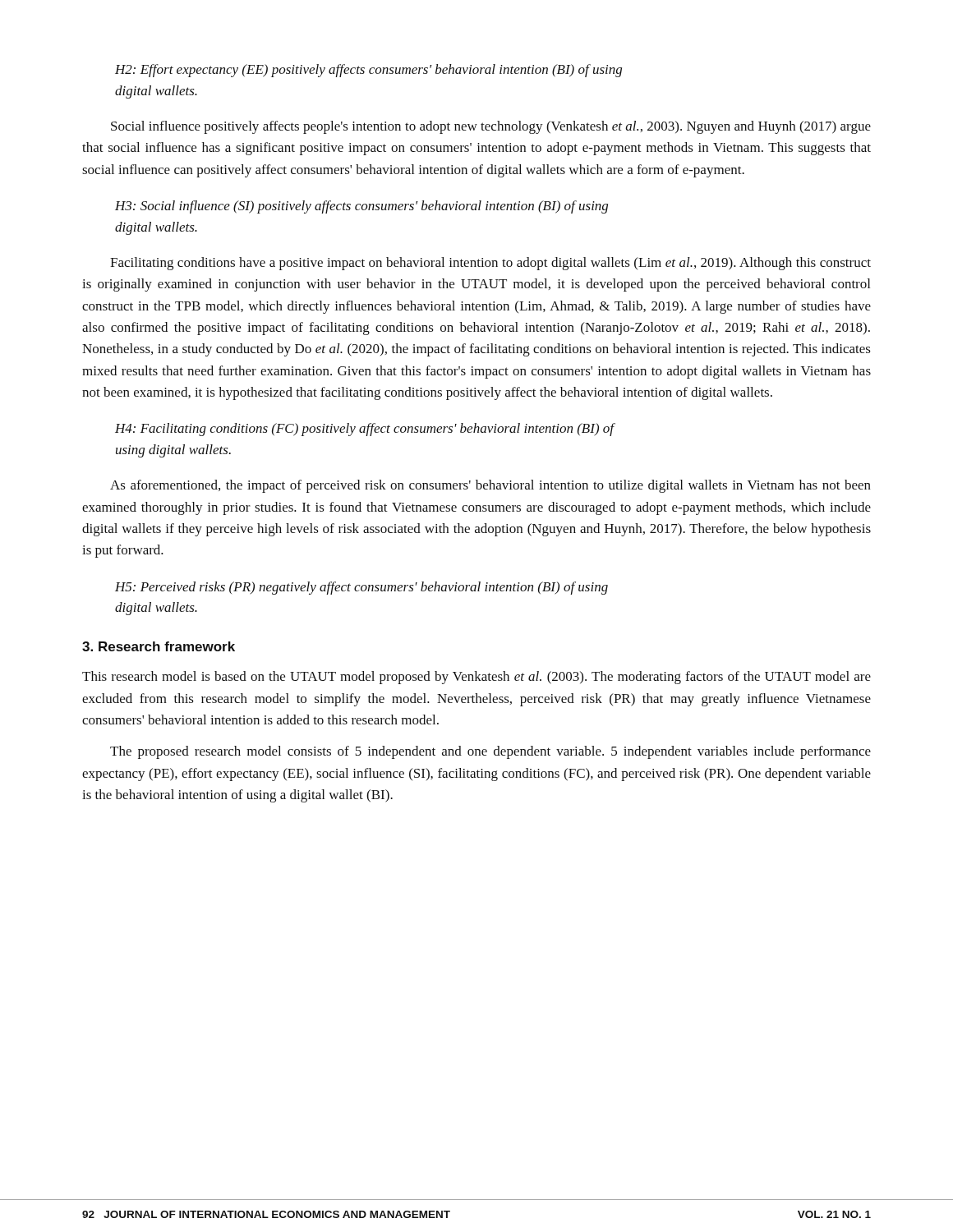
Task: Select the text block that reads "Social influence positively affects people's intention to"
Action: pos(476,148)
